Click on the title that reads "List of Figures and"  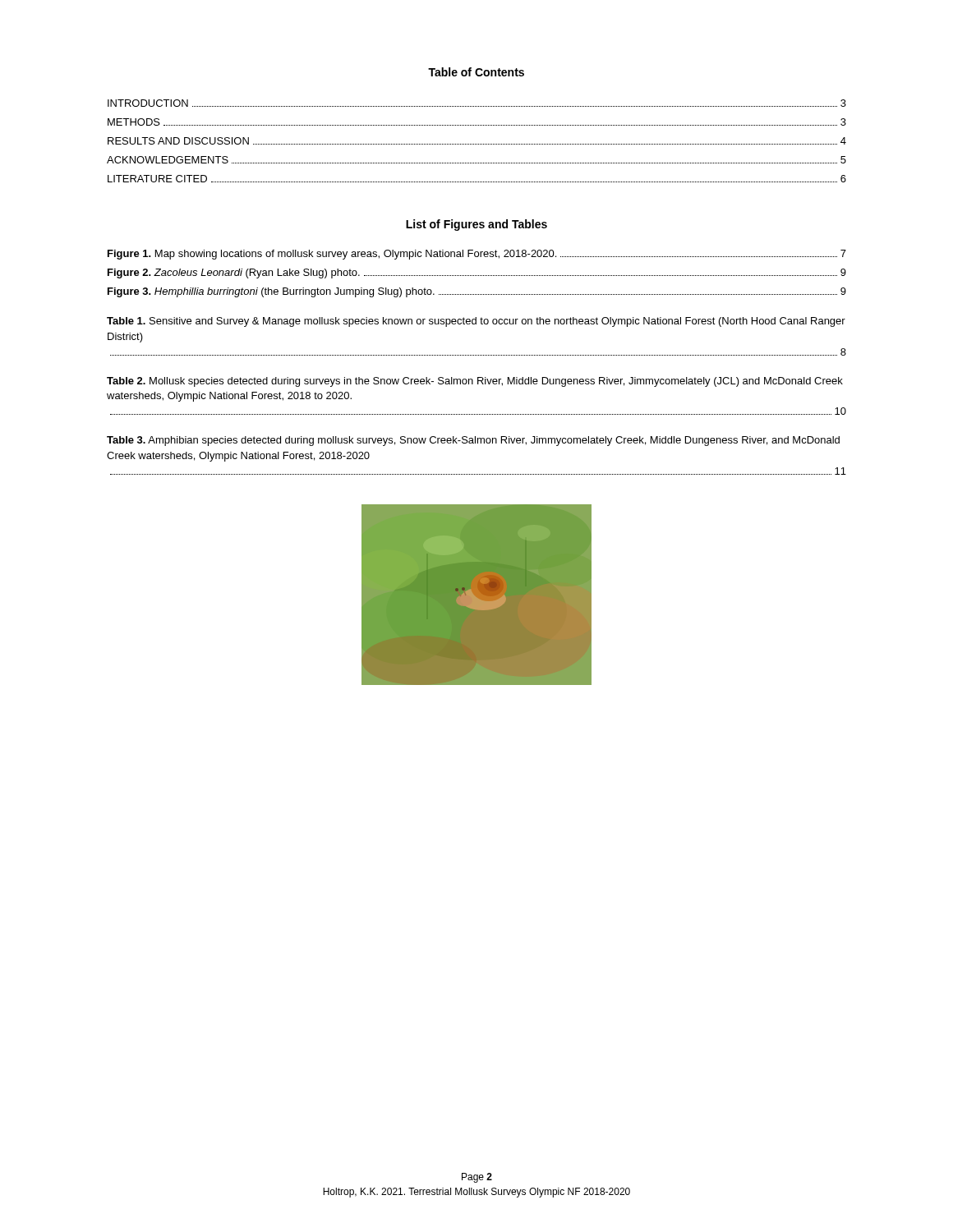pos(476,224)
